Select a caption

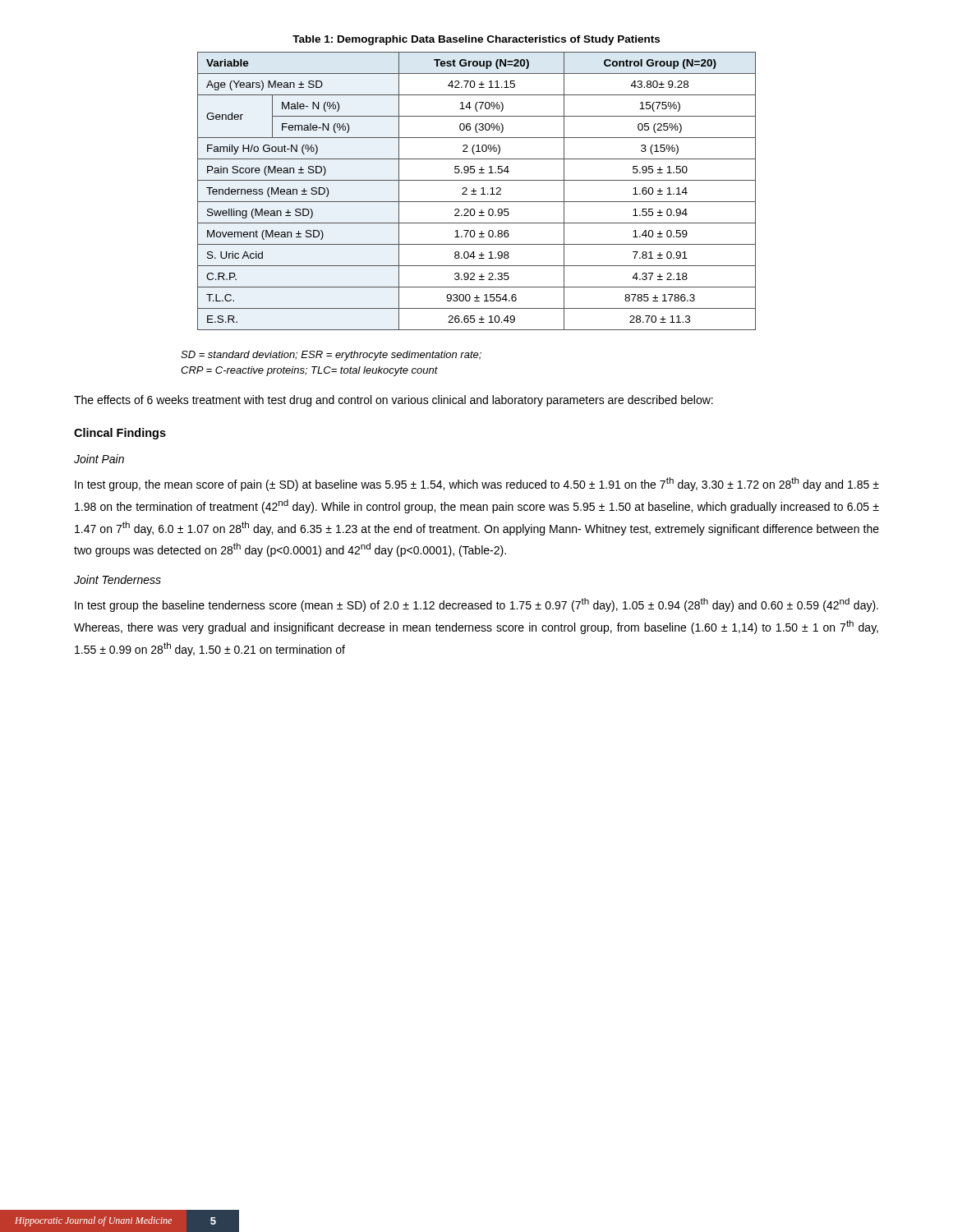(476, 39)
